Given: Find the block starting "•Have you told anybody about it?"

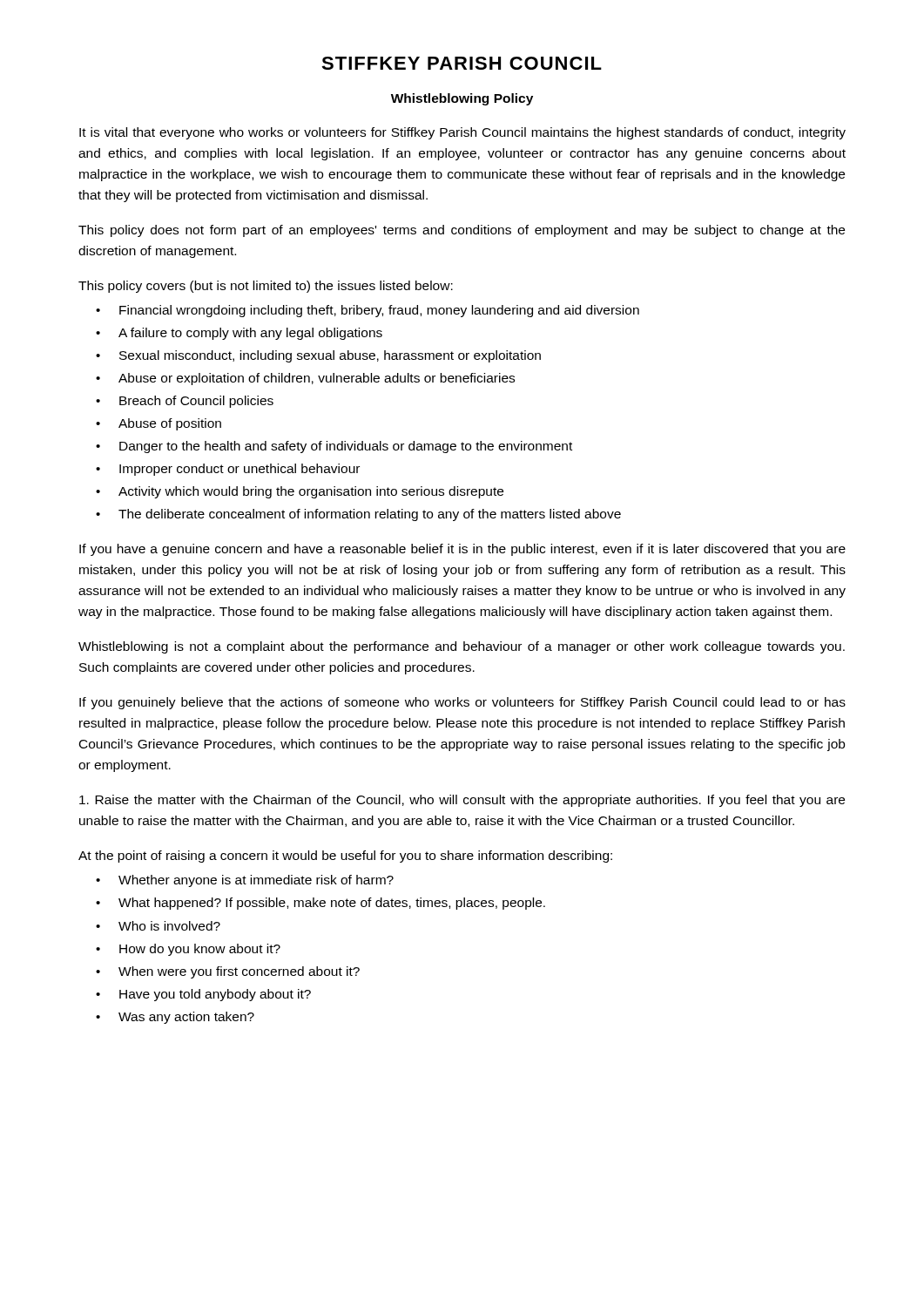Looking at the screenshot, I should [x=204, y=994].
